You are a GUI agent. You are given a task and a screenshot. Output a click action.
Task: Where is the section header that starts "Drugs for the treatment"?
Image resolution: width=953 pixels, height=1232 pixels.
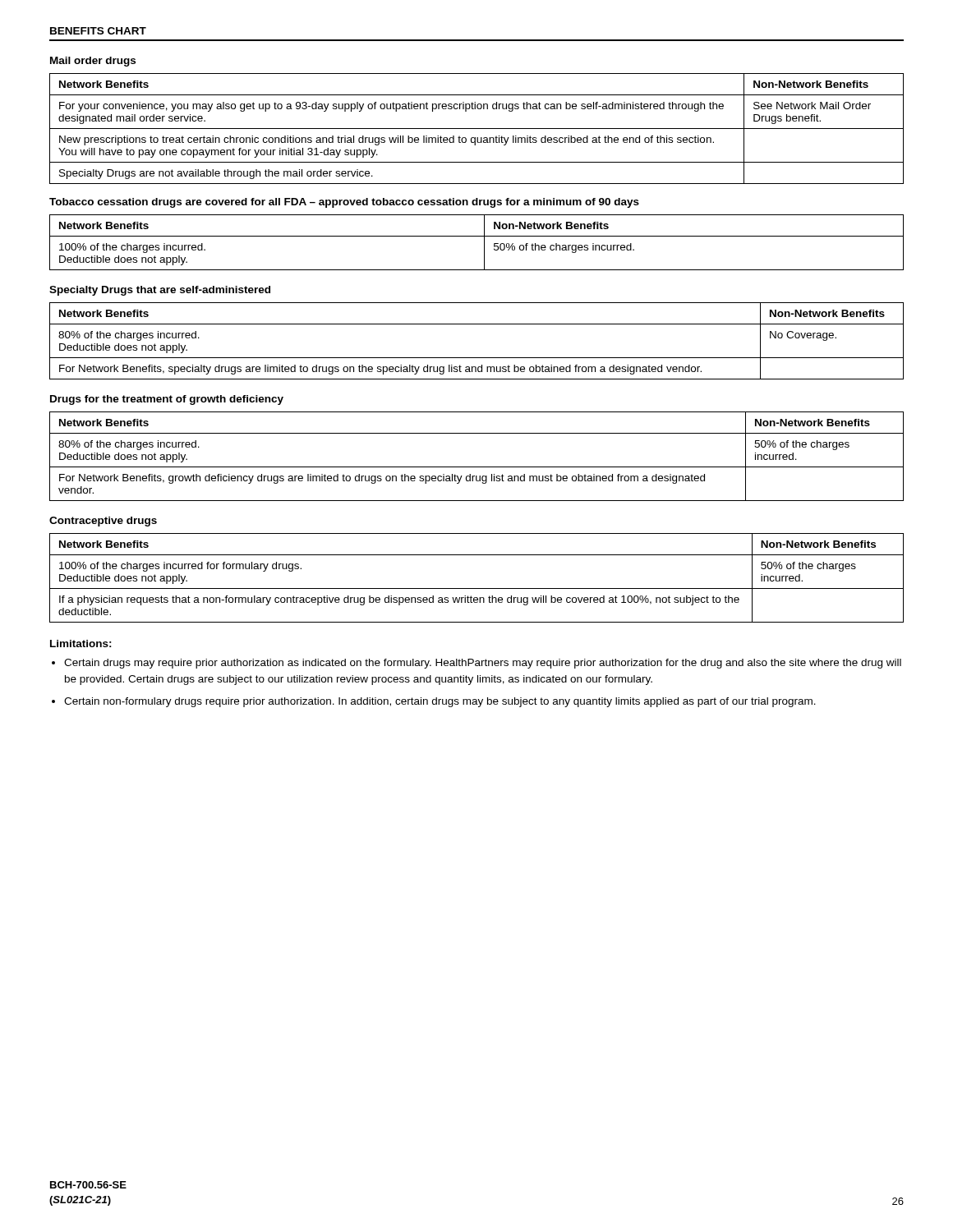pos(166,399)
